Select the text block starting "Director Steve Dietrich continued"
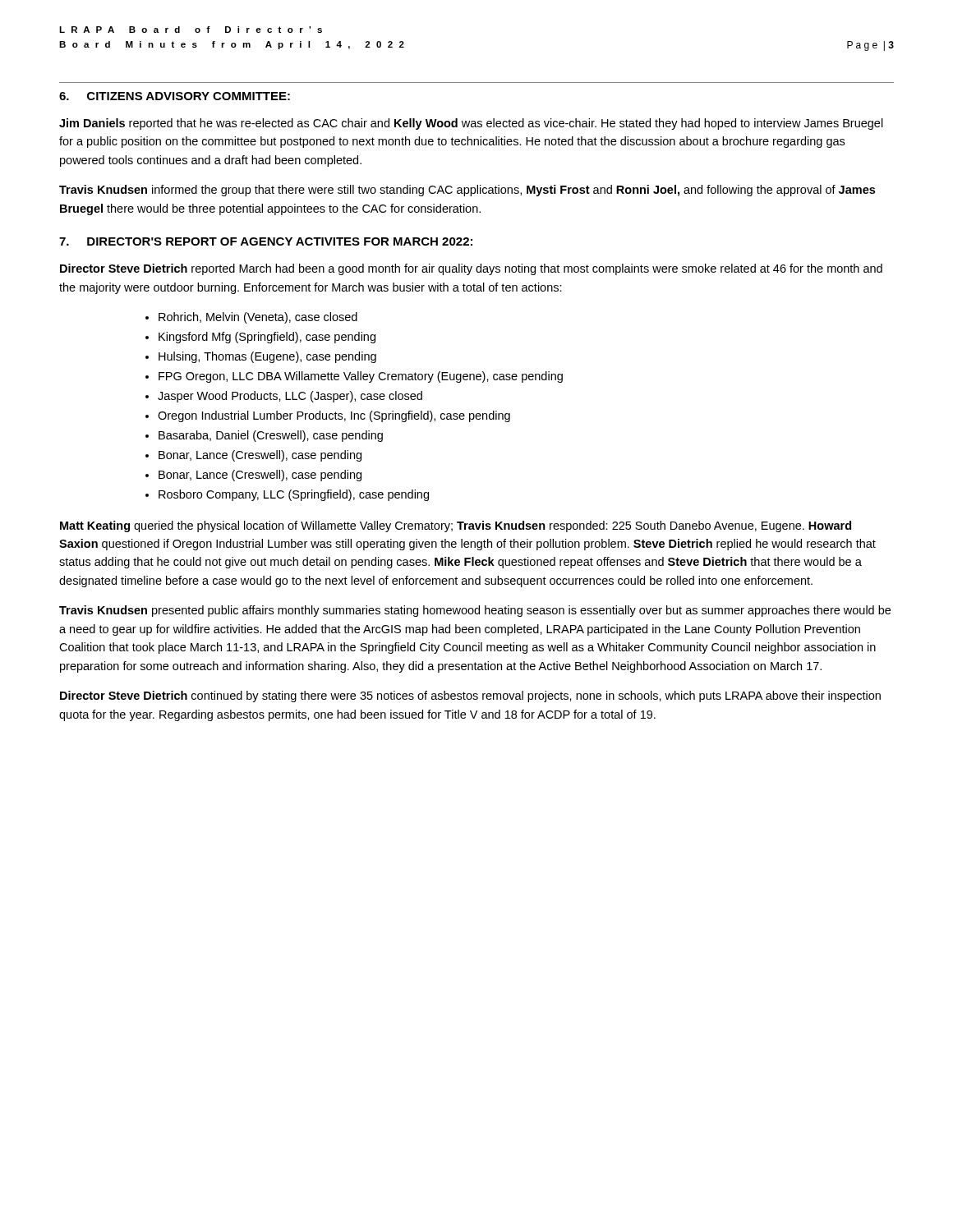The width and height of the screenshot is (953, 1232). pos(470,705)
